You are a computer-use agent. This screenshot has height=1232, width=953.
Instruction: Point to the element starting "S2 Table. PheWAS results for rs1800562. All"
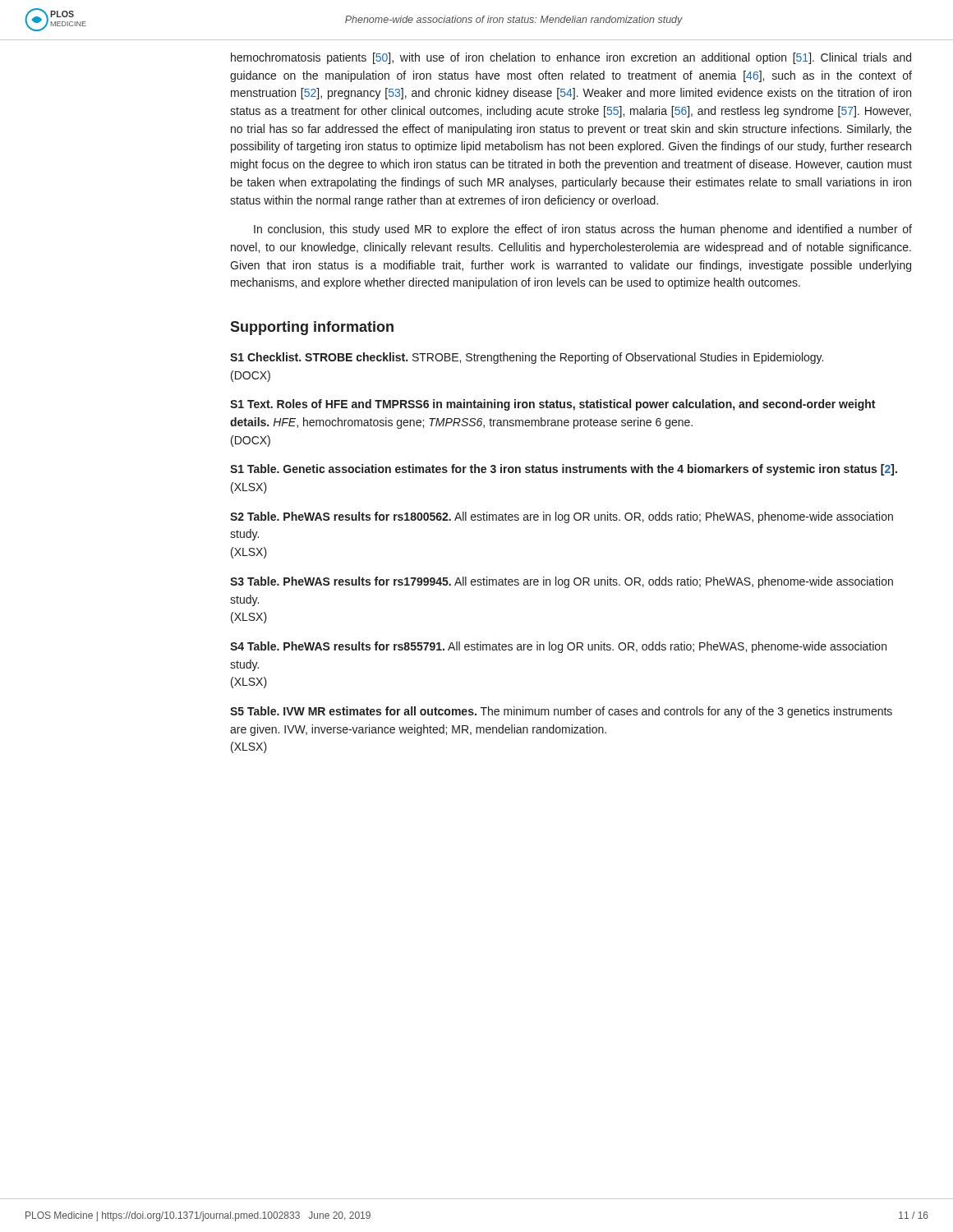click(x=562, y=517)
